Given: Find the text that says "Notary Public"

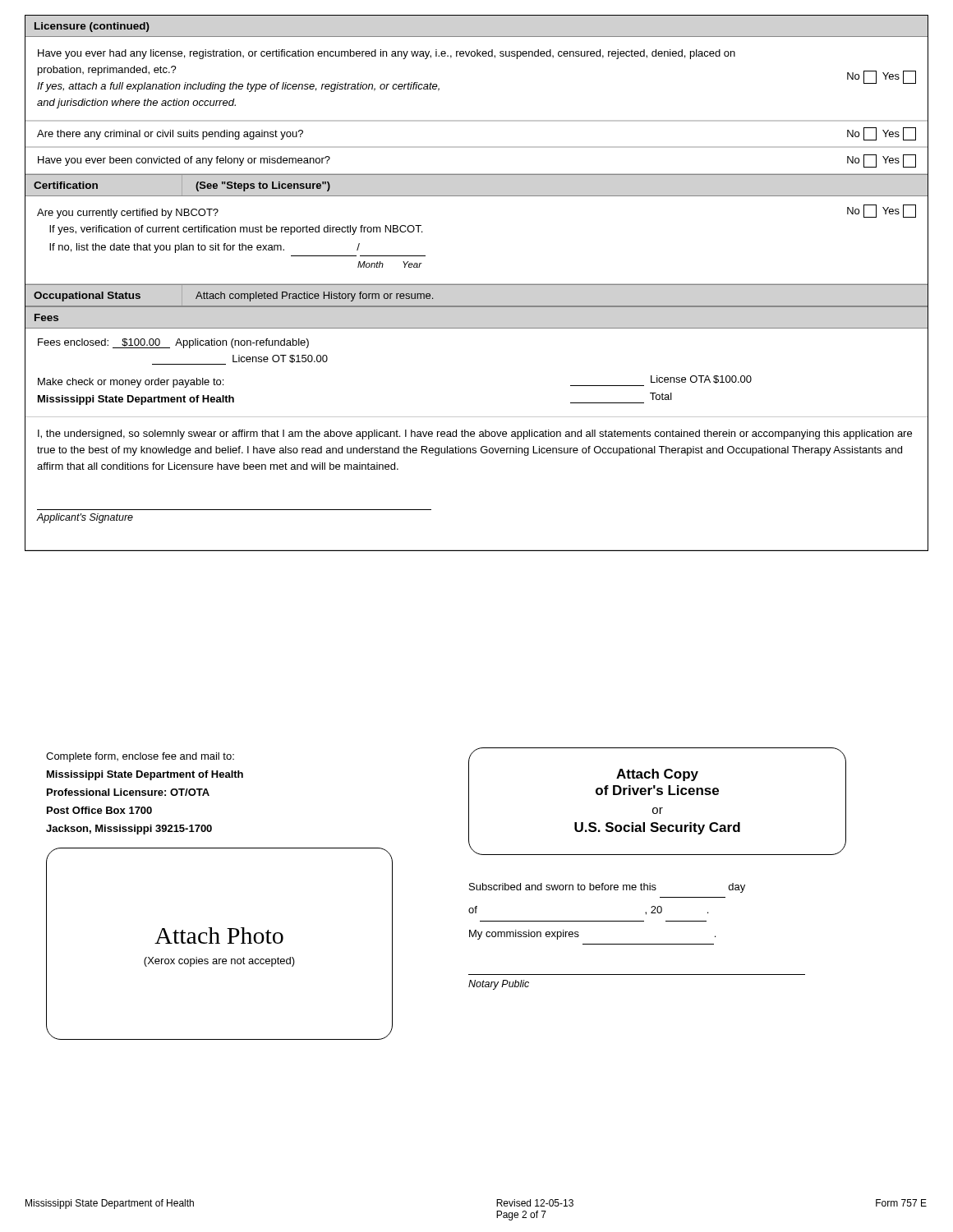Looking at the screenshot, I should [x=499, y=984].
